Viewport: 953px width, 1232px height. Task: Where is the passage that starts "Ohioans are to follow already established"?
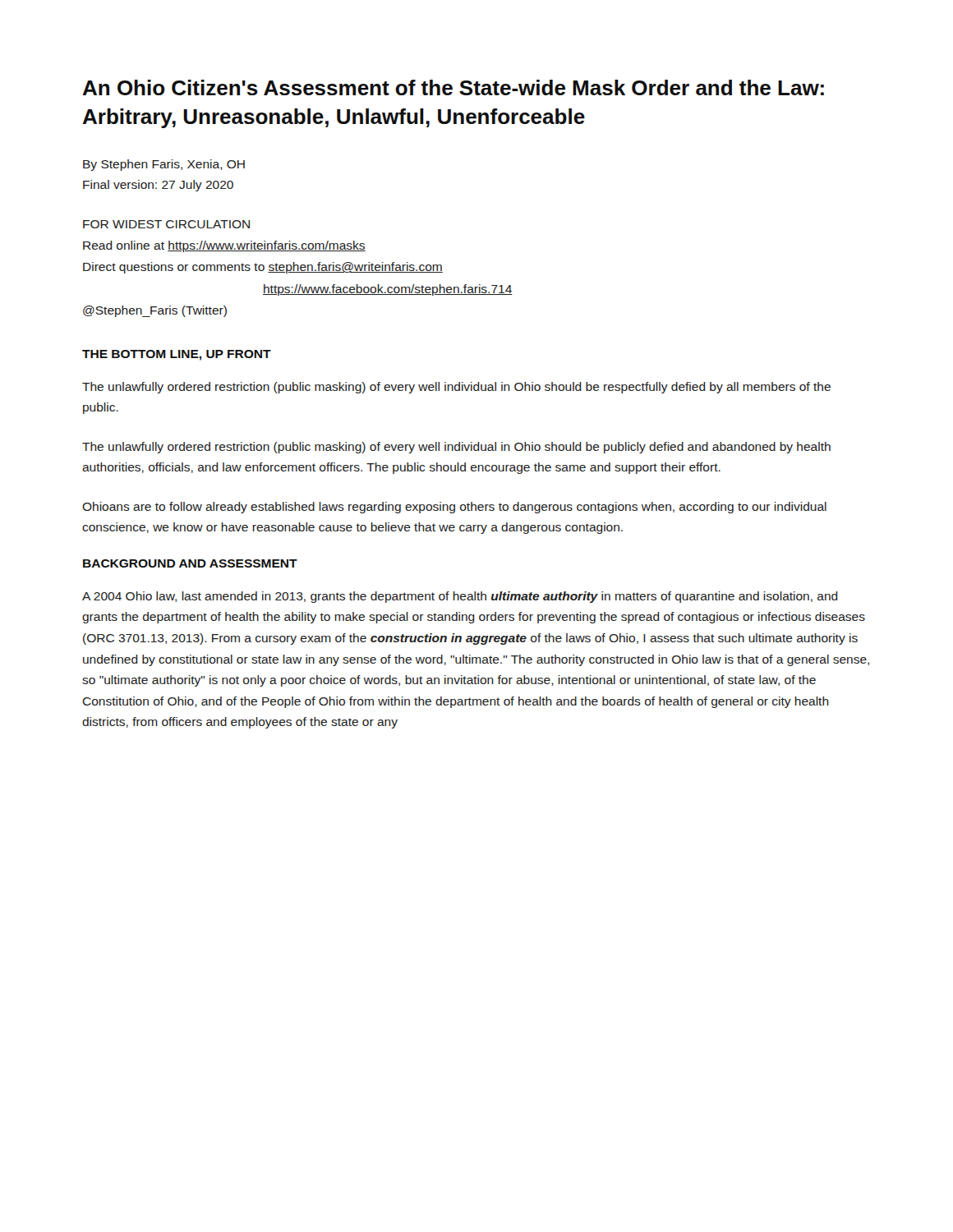click(454, 517)
